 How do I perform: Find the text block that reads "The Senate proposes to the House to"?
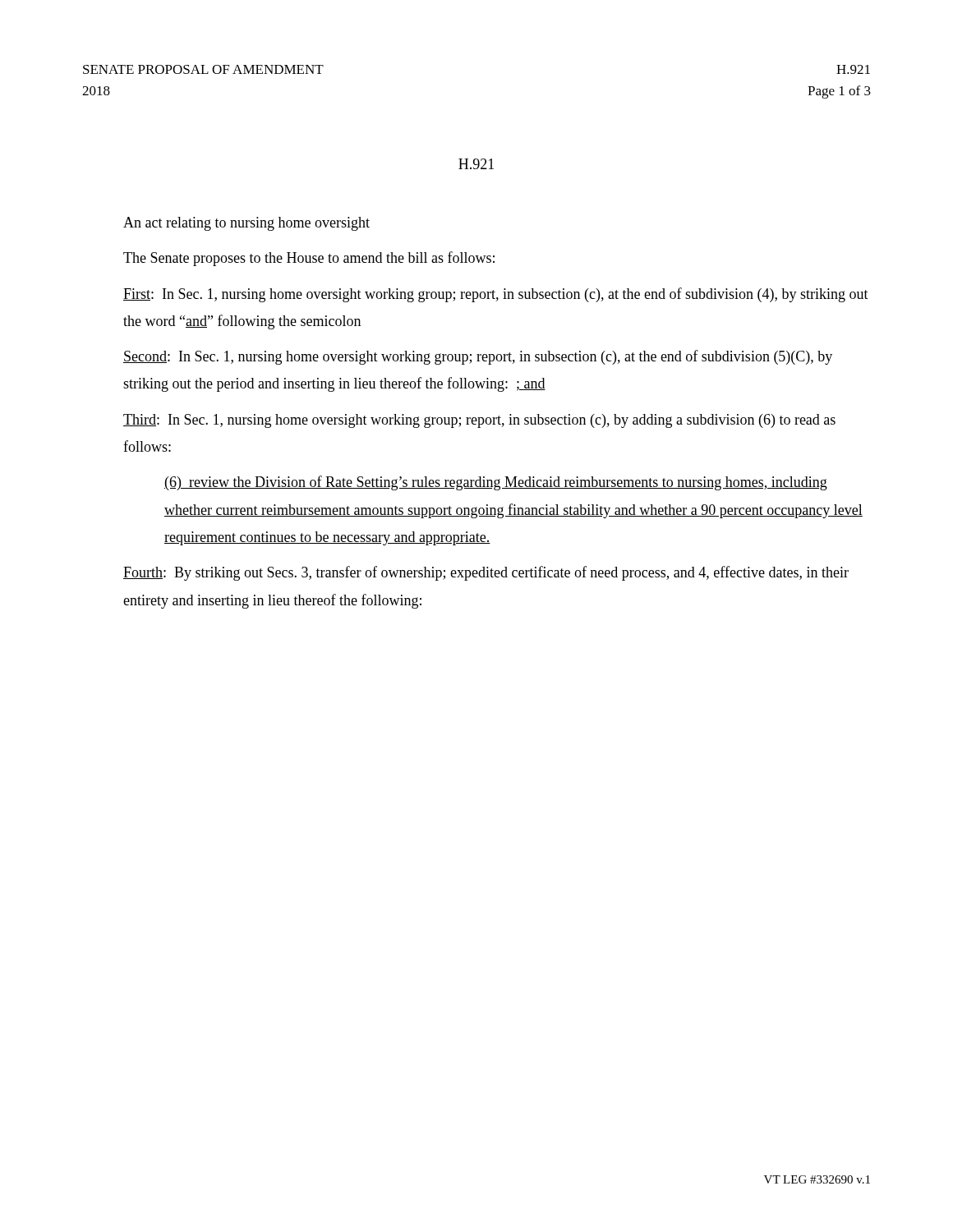point(309,258)
